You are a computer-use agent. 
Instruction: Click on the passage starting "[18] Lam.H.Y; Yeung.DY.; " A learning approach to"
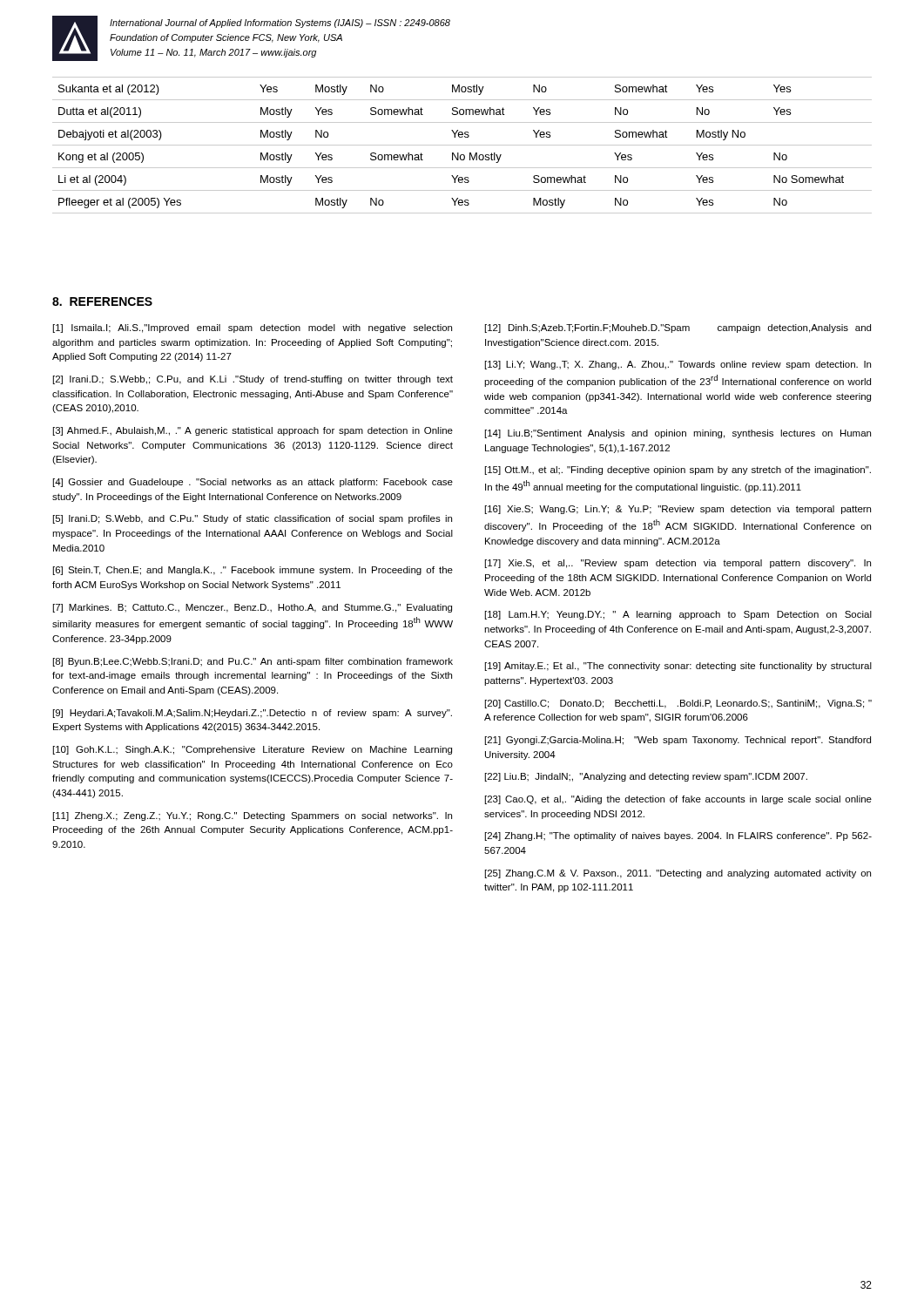click(x=678, y=629)
